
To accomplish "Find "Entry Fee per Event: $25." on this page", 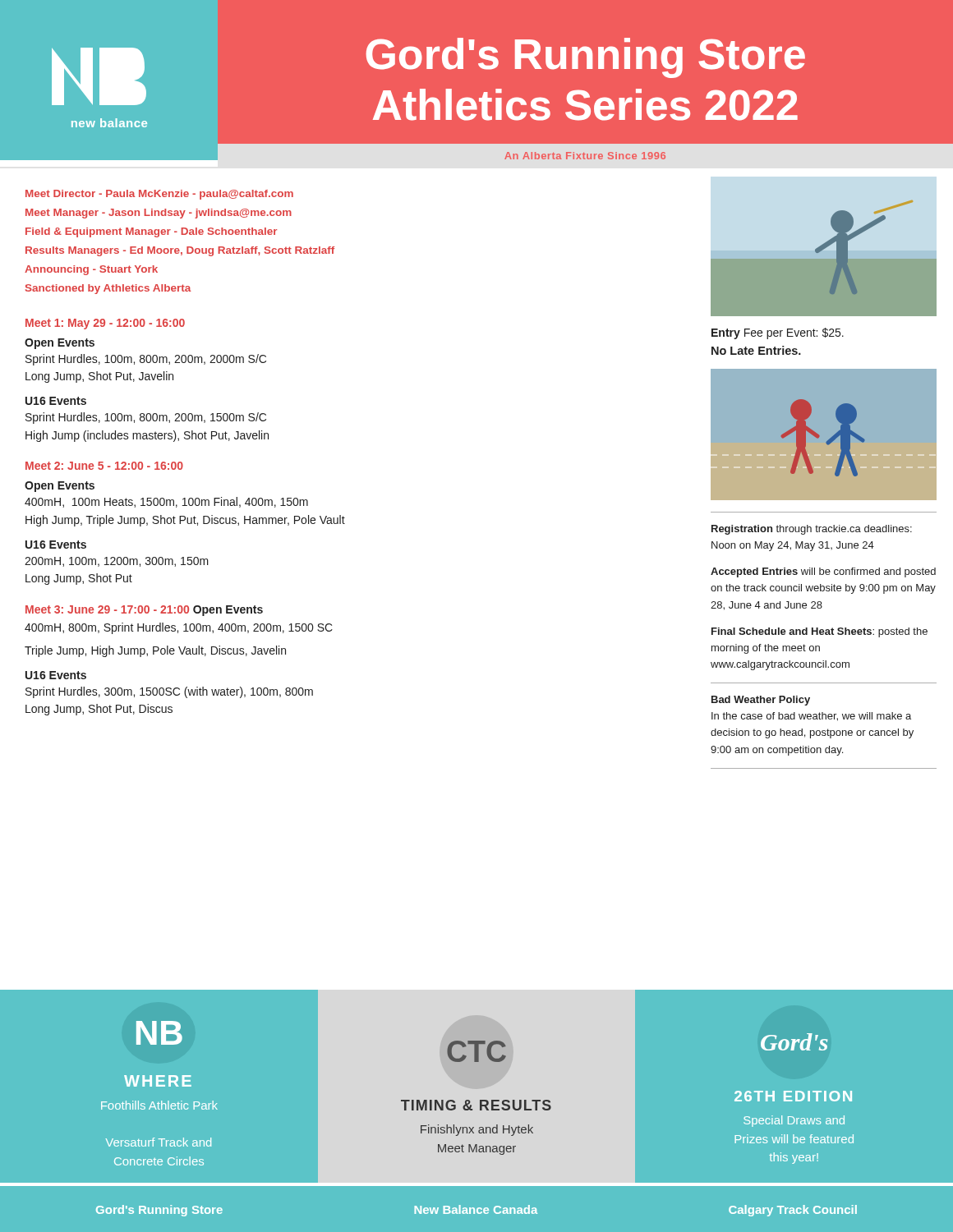I will pos(777,333).
